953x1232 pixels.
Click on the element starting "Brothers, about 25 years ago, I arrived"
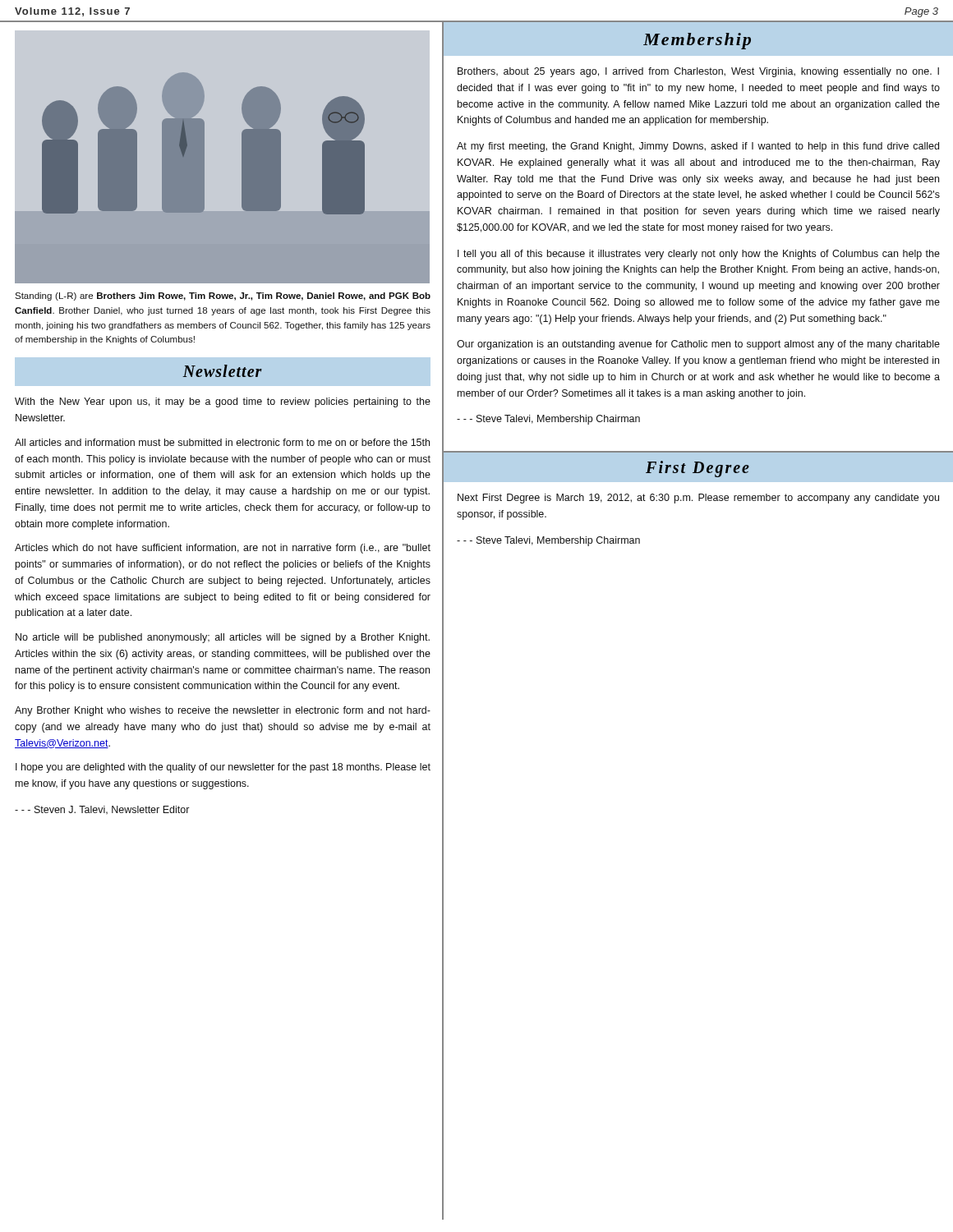(698, 96)
